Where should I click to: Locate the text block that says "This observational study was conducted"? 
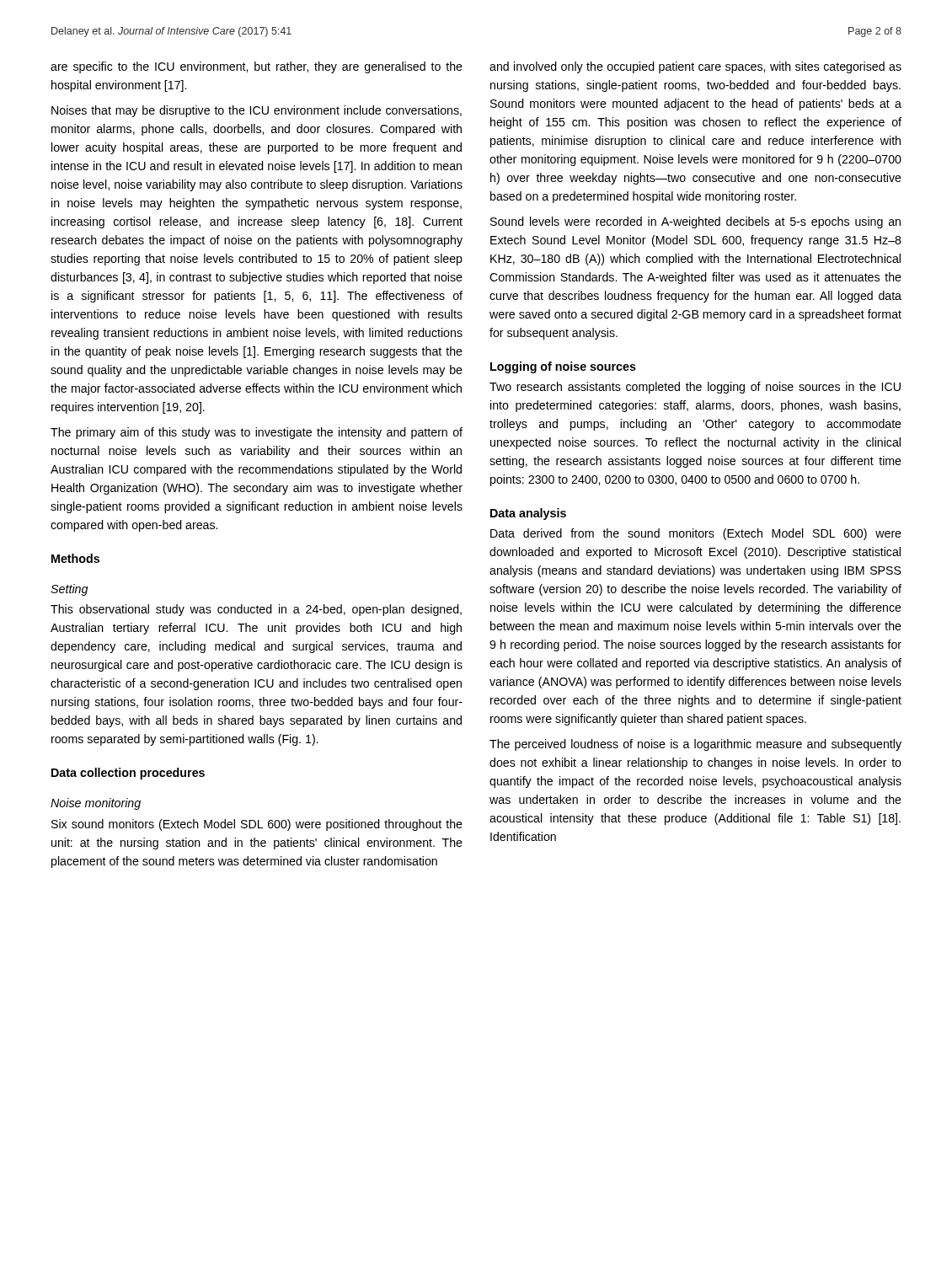(x=257, y=674)
